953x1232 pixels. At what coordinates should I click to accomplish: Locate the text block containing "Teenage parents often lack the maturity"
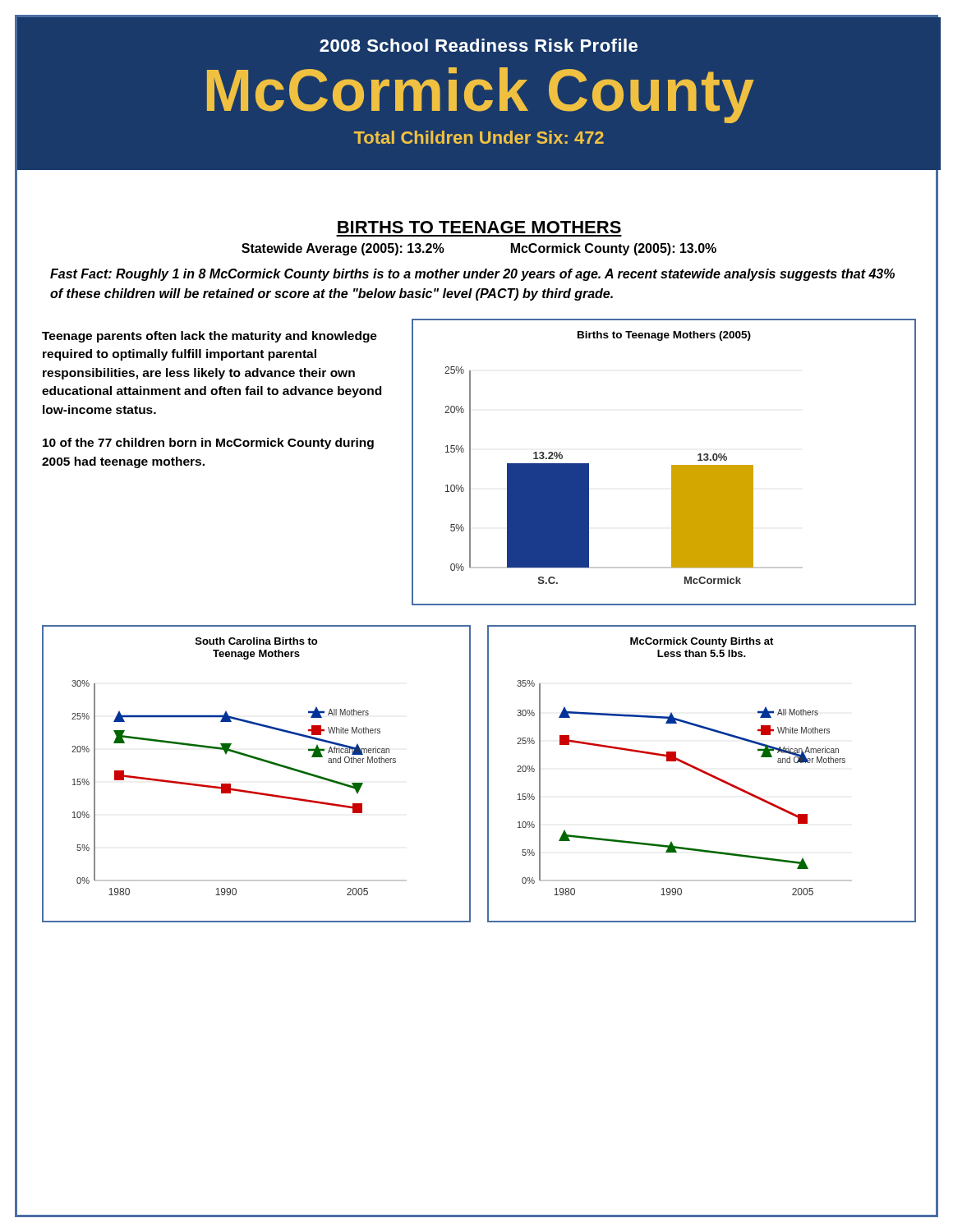tap(219, 399)
